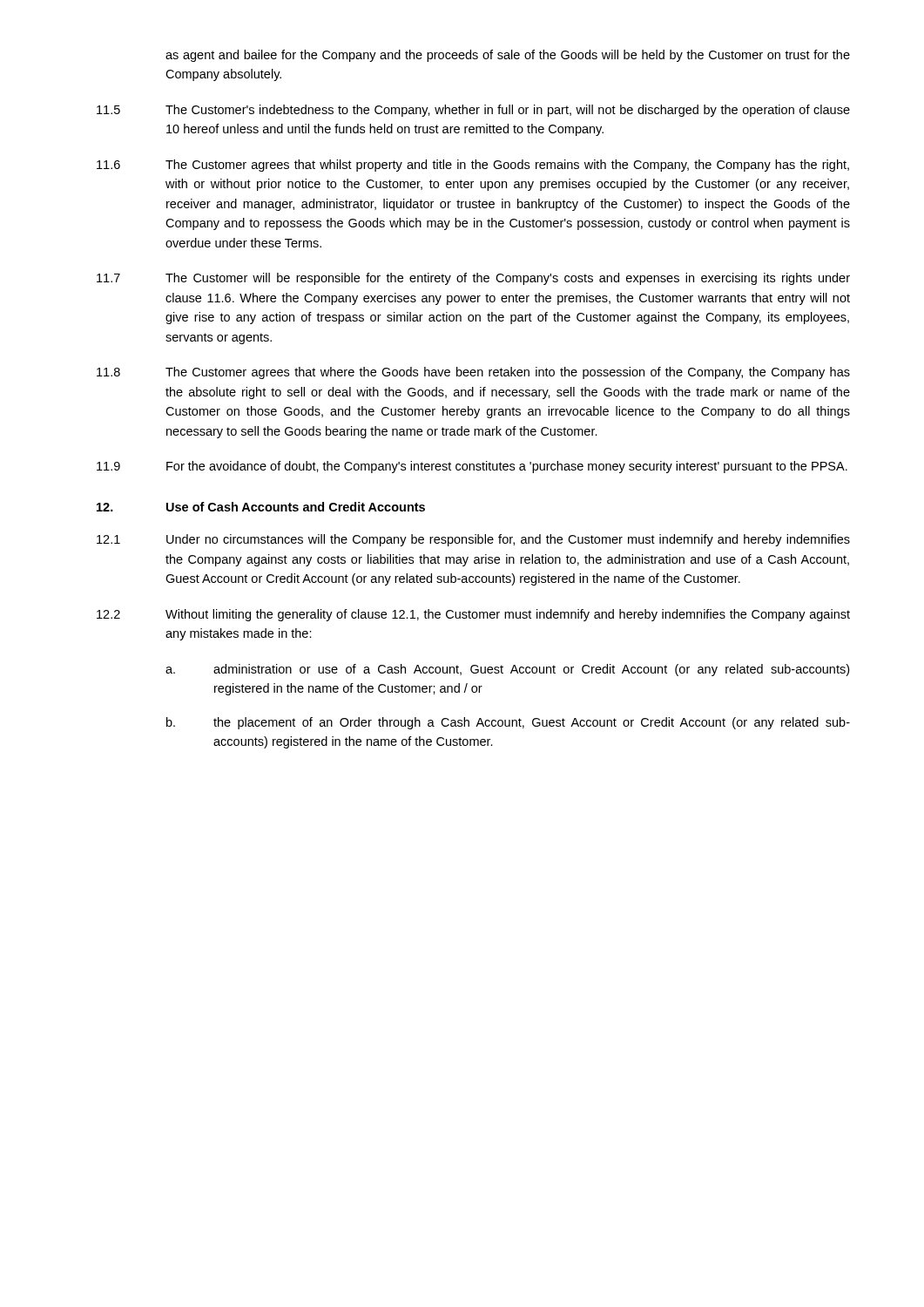Find the block on this page that starts "a. administration or use of"
Image resolution: width=924 pixels, height=1307 pixels.
point(508,679)
